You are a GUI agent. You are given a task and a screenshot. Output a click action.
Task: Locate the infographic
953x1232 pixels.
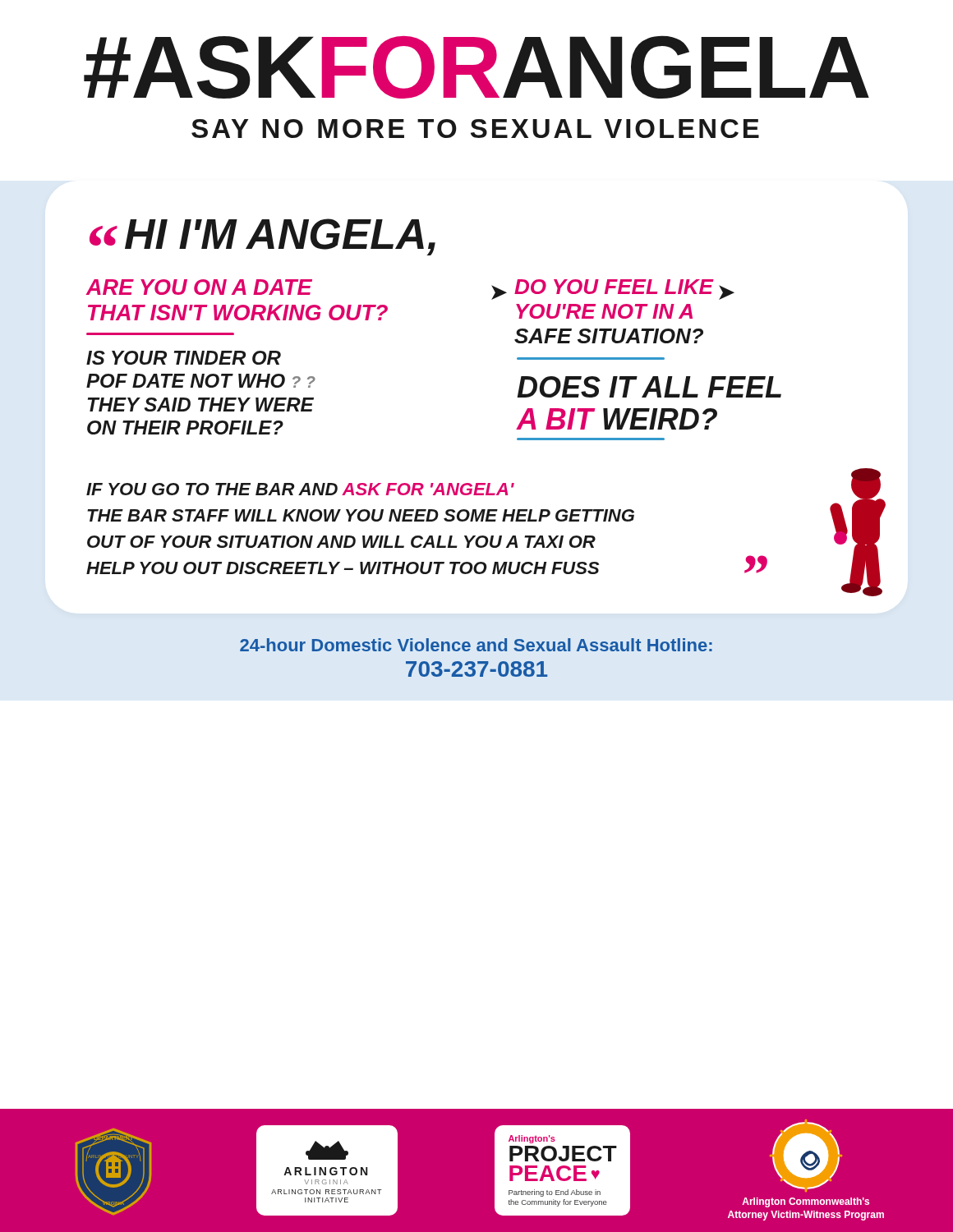[x=476, y=441]
